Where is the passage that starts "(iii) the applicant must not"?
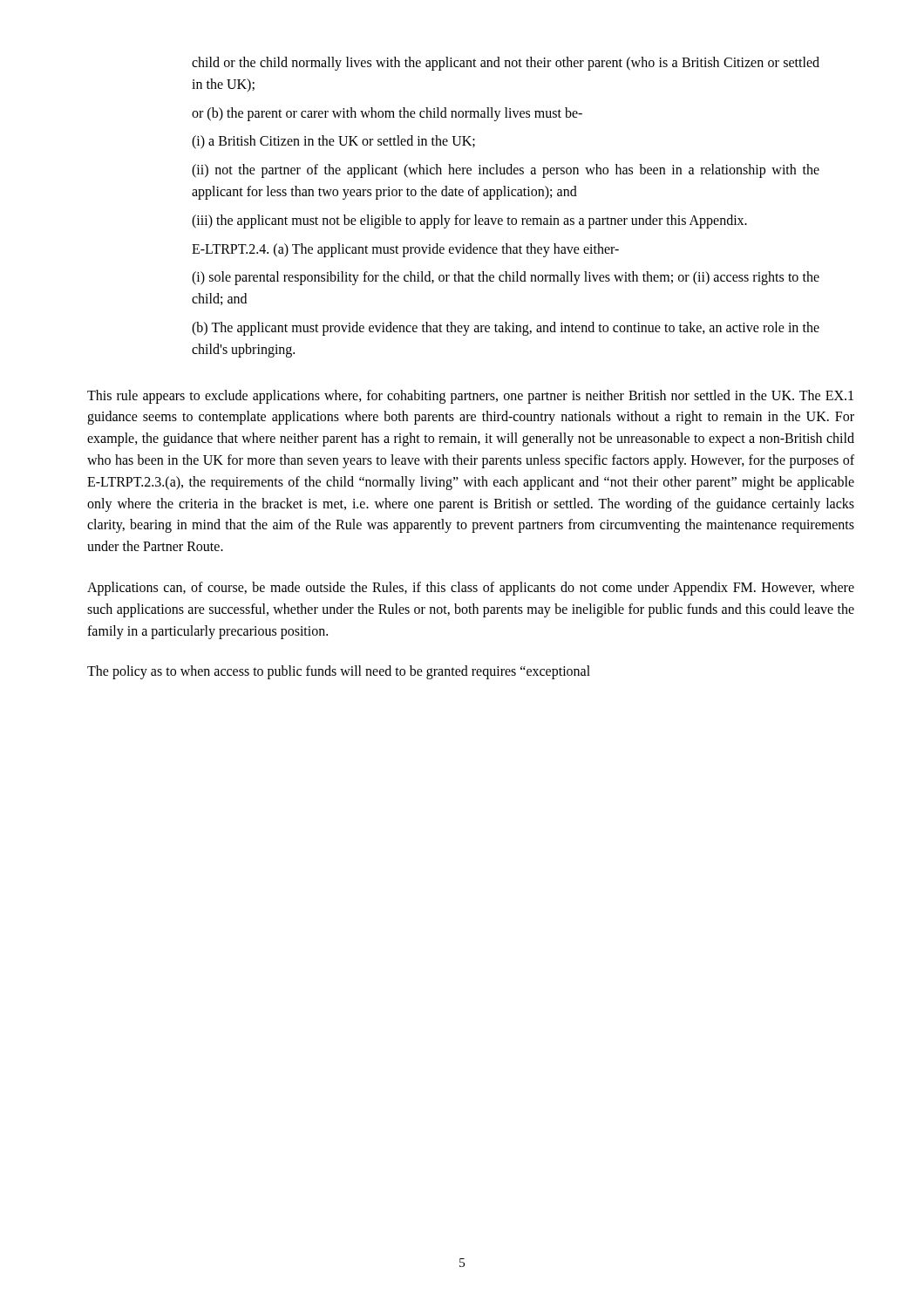 point(506,221)
